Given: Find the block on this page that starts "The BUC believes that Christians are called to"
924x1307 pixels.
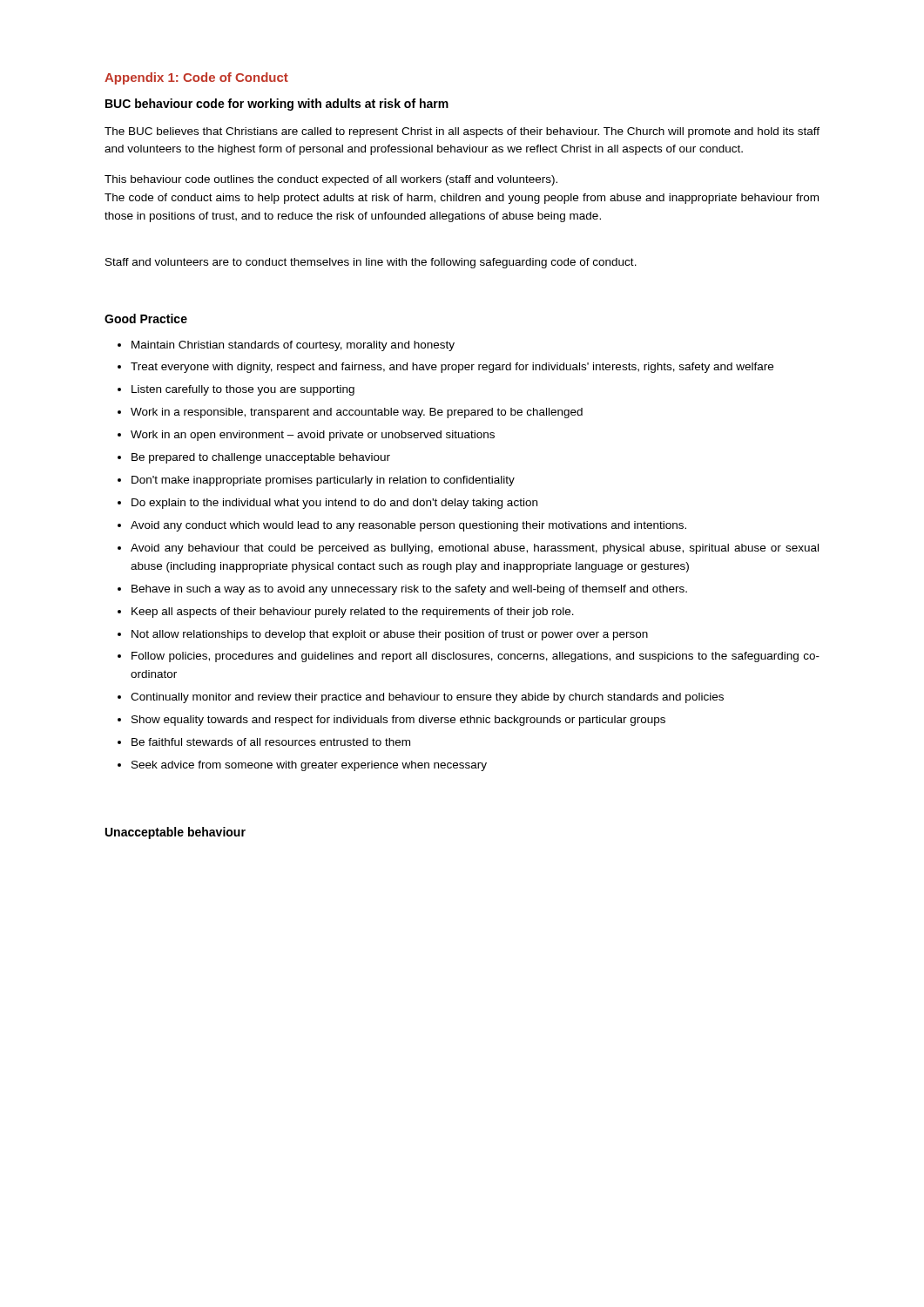Looking at the screenshot, I should pos(462,141).
